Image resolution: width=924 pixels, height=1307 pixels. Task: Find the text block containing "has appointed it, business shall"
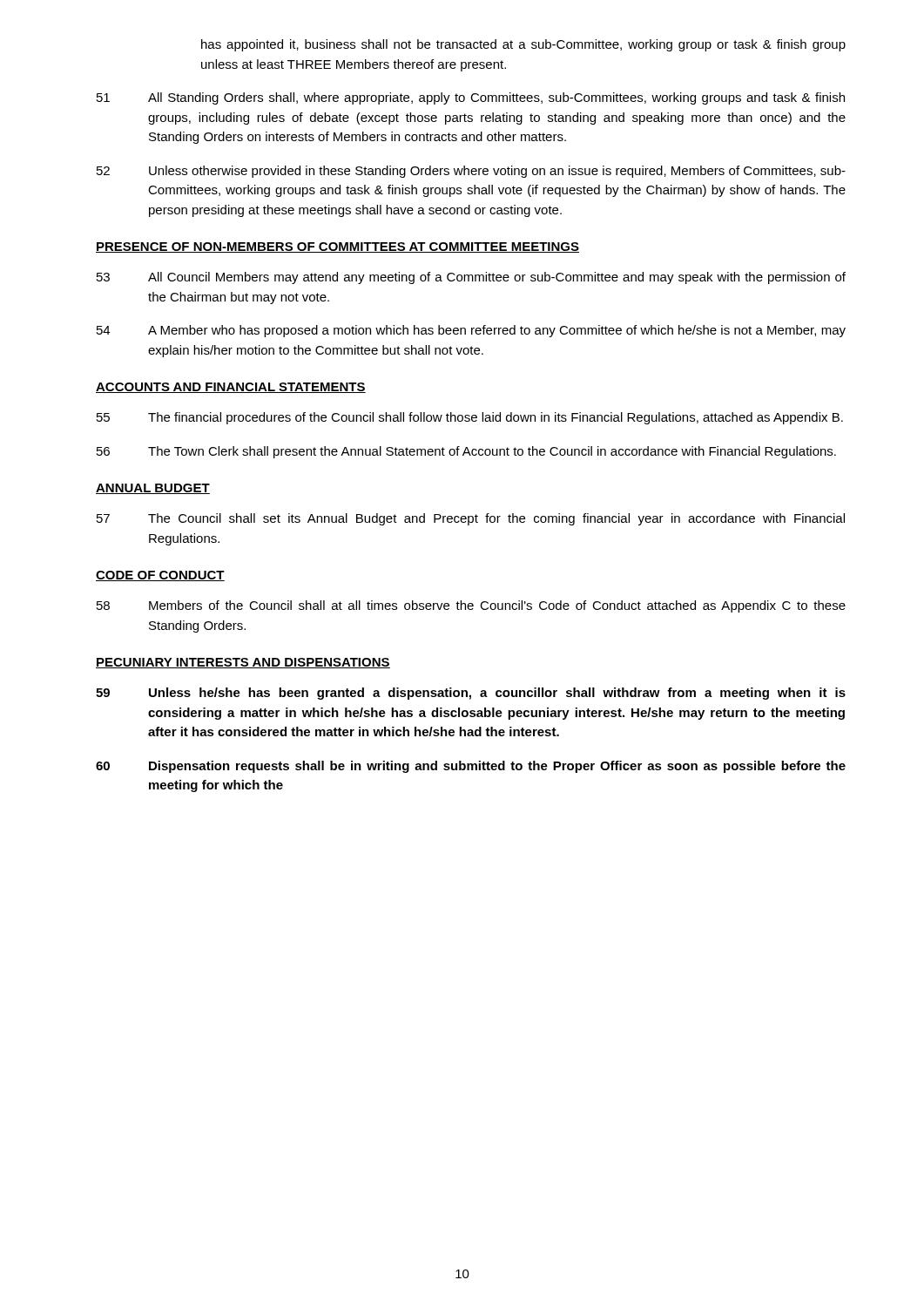click(x=471, y=55)
